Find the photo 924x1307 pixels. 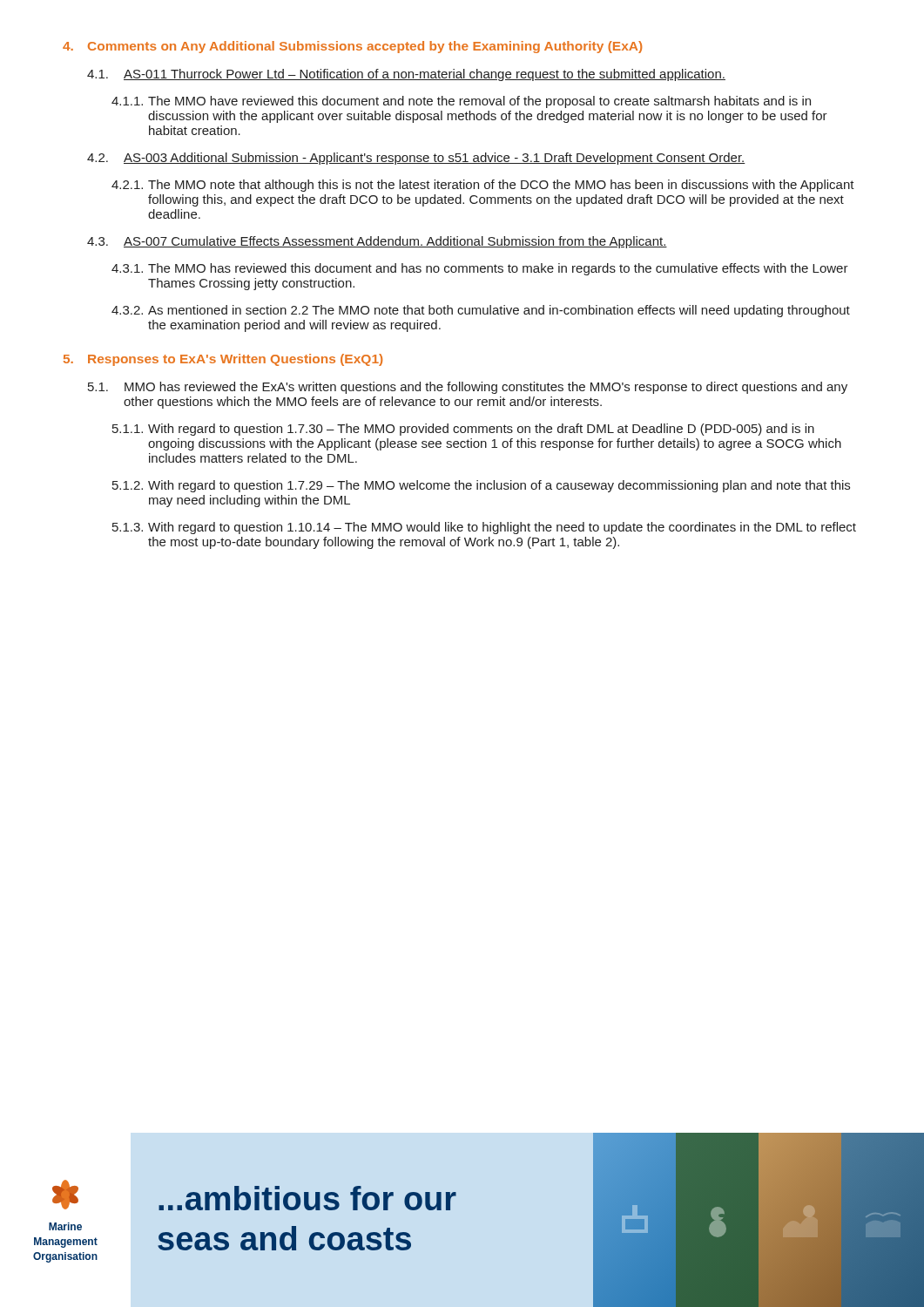point(759,1220)
